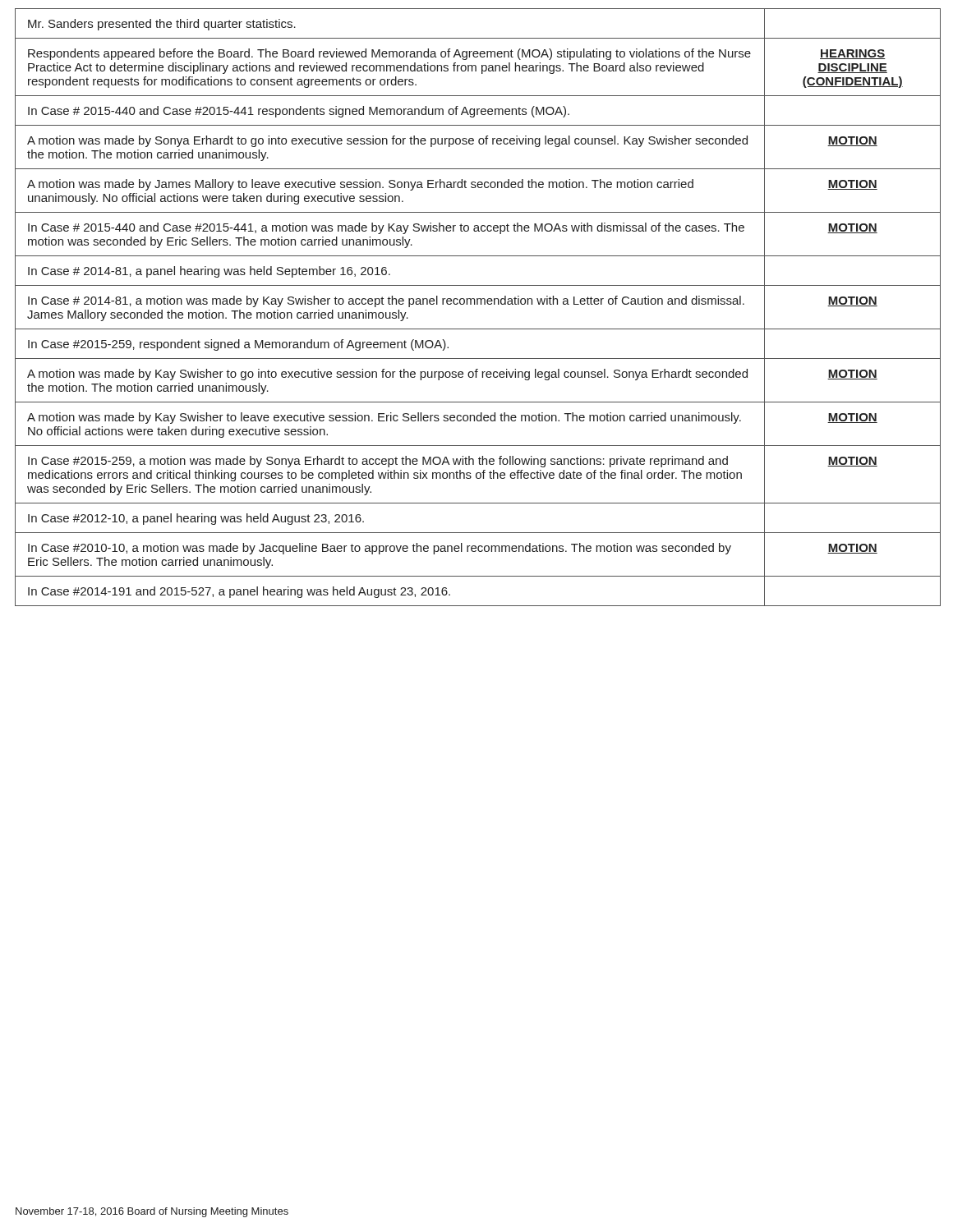953x1232 pixels.
Task: Click on the text block starting "In Case # 2014-81, a panel hearing"
Action: (x=209, y=271)
